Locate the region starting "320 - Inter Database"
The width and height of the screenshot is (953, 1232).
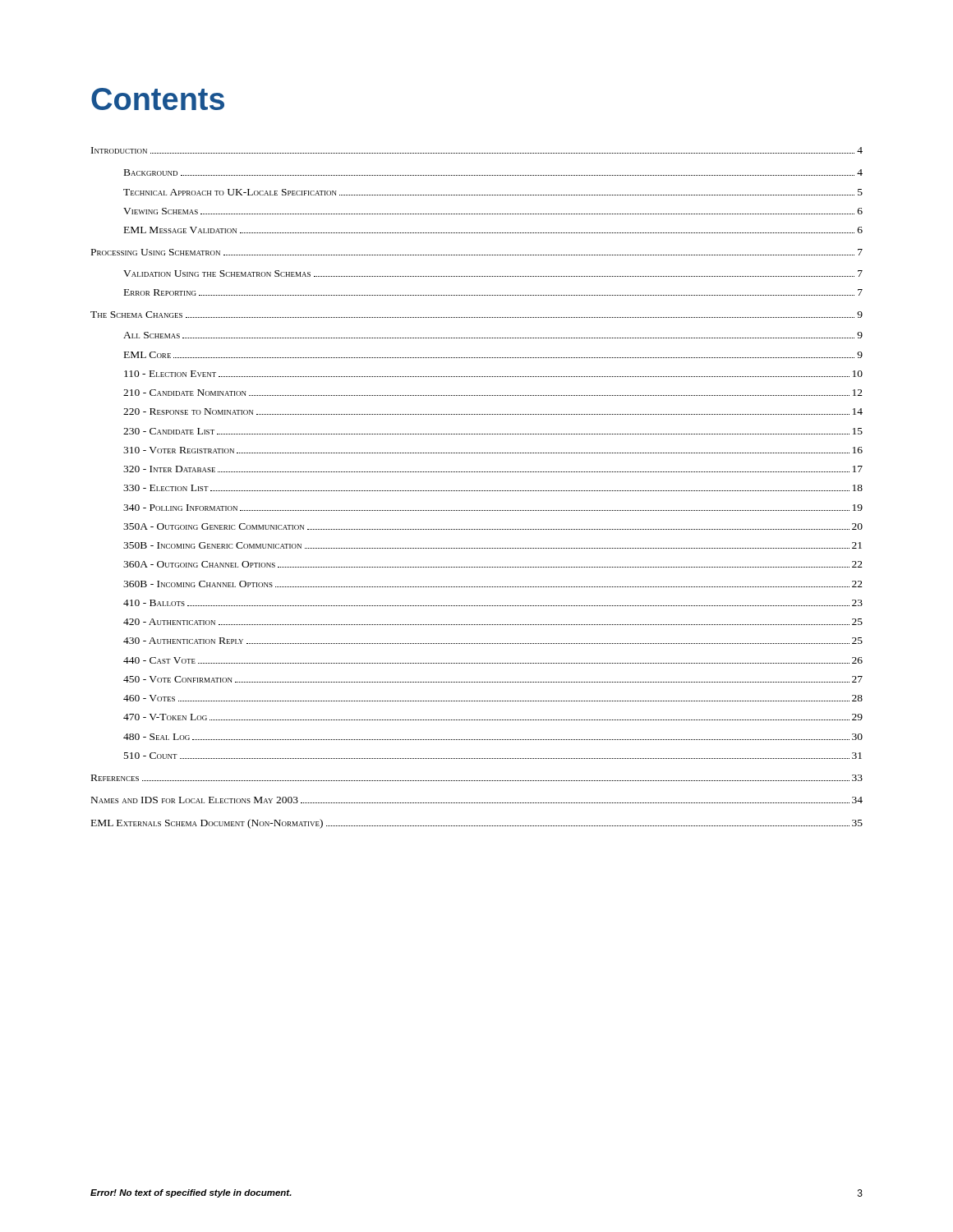coord(493,469)
